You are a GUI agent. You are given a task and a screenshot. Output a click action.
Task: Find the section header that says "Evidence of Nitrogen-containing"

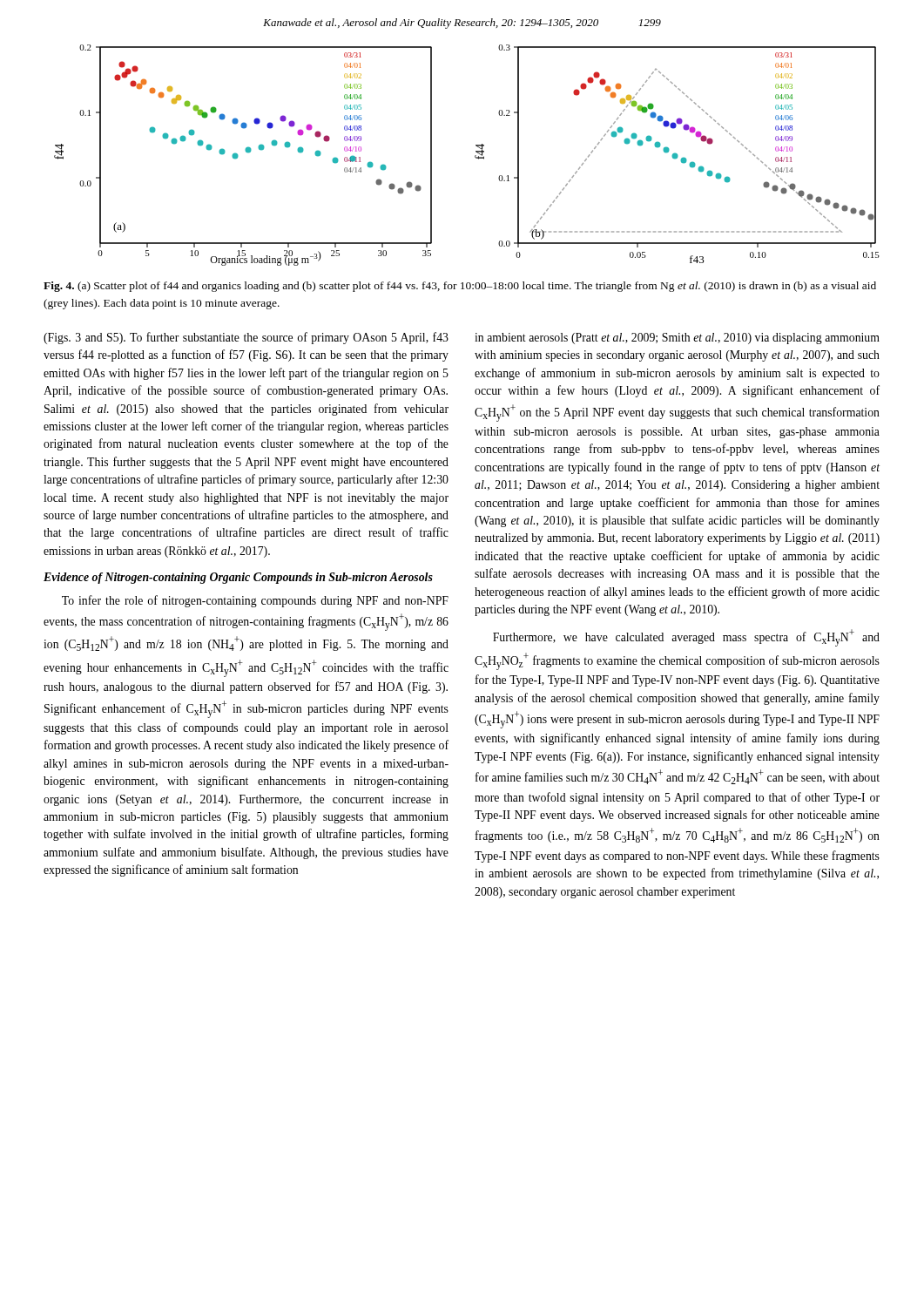pyautogui.click(x=238, y=578)
